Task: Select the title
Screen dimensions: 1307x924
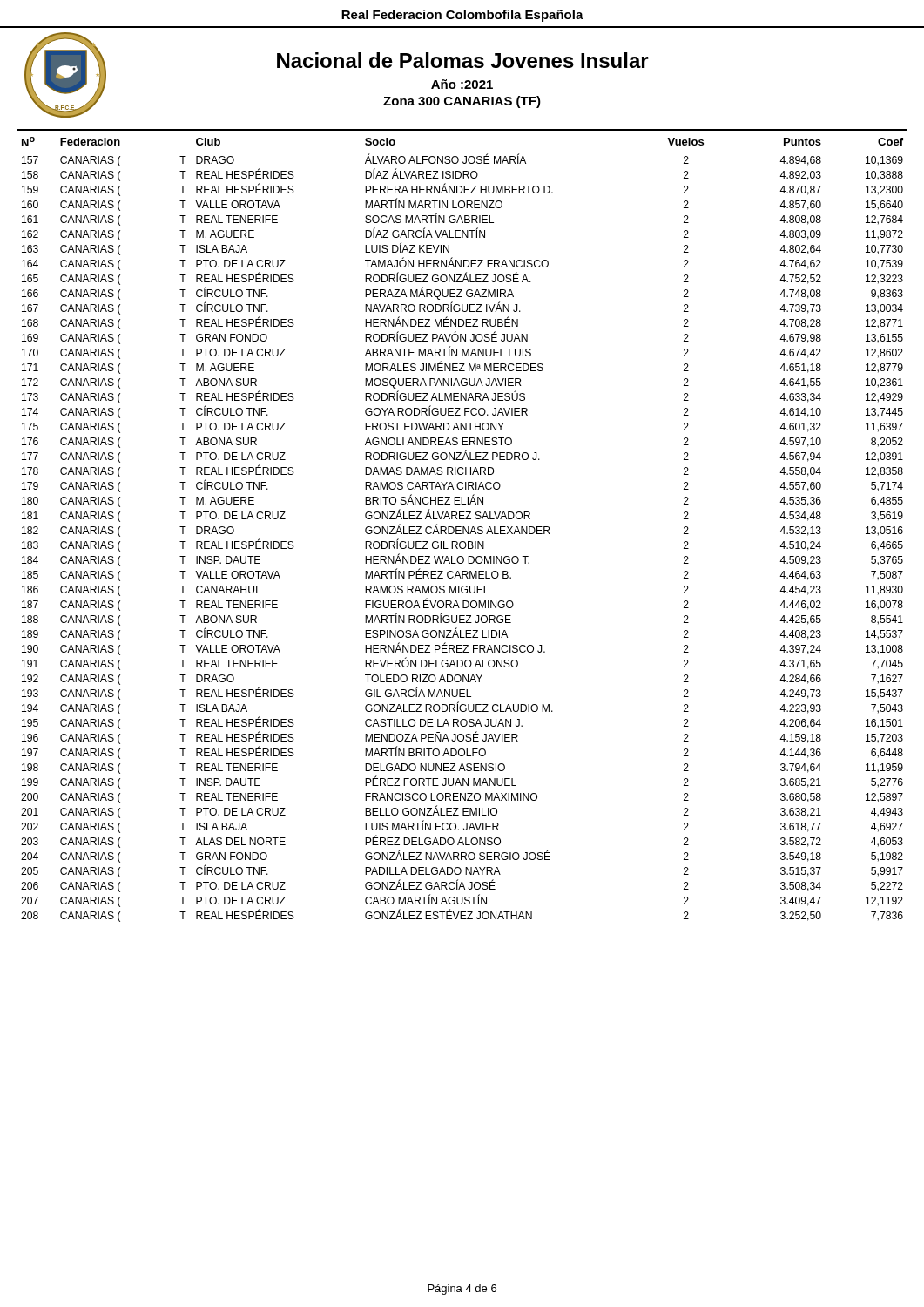Action: 462,78
